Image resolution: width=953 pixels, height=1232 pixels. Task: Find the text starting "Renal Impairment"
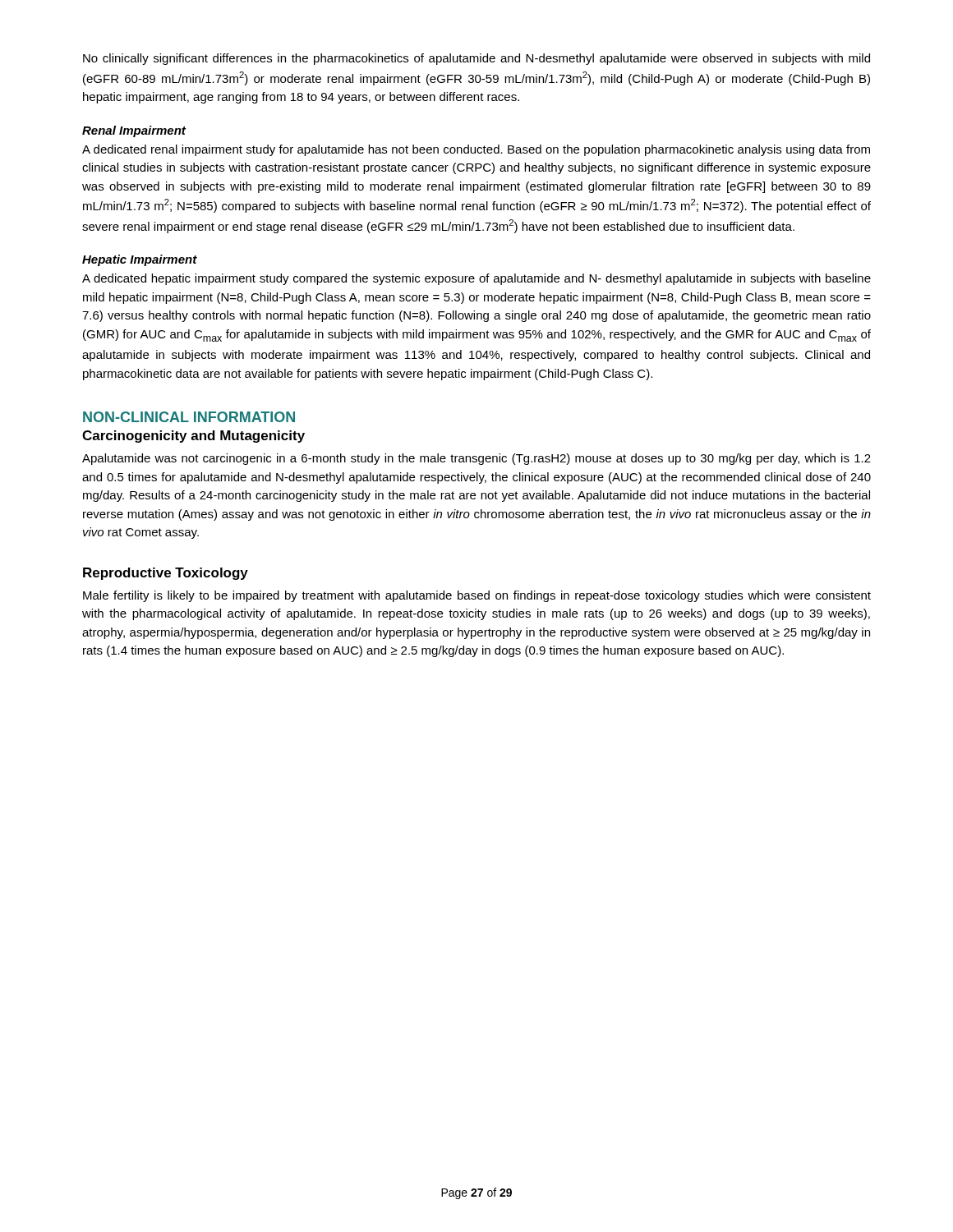click(134, 130)
